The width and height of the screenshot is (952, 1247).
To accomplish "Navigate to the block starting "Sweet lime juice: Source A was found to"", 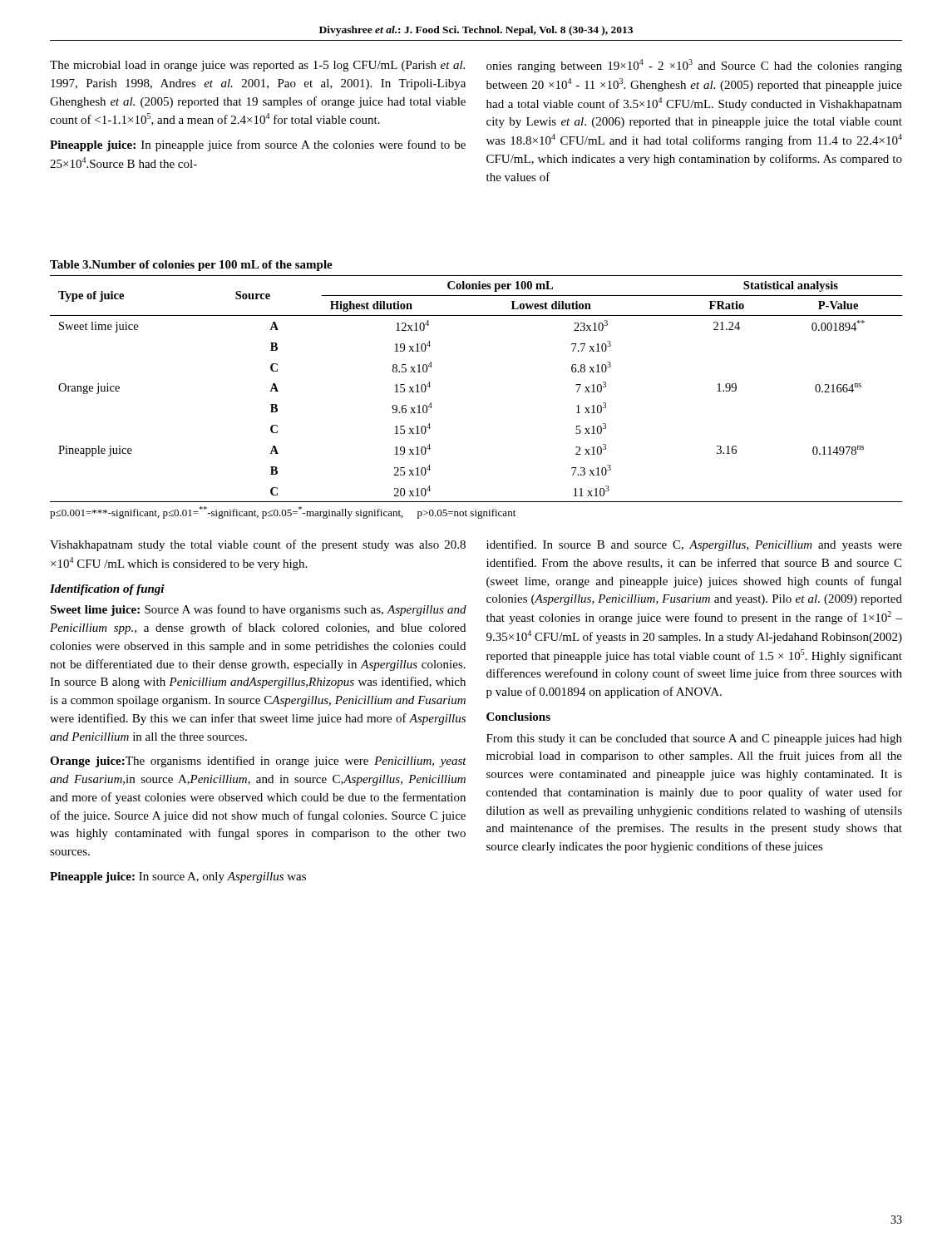I will click(x=258, y=674).
